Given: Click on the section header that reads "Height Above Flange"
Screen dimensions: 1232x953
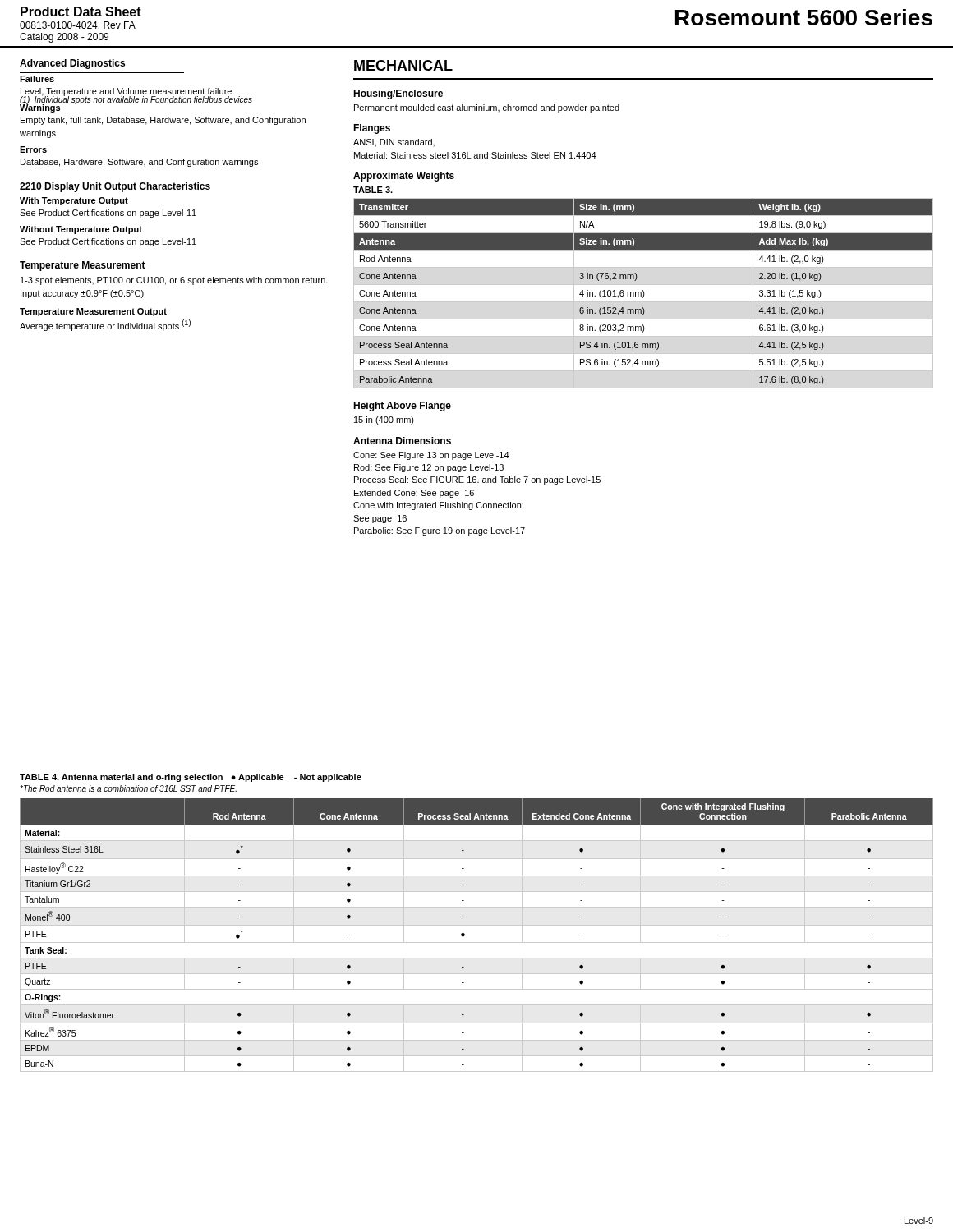Looking at the screenshot, I should click(x=402, y=406).
